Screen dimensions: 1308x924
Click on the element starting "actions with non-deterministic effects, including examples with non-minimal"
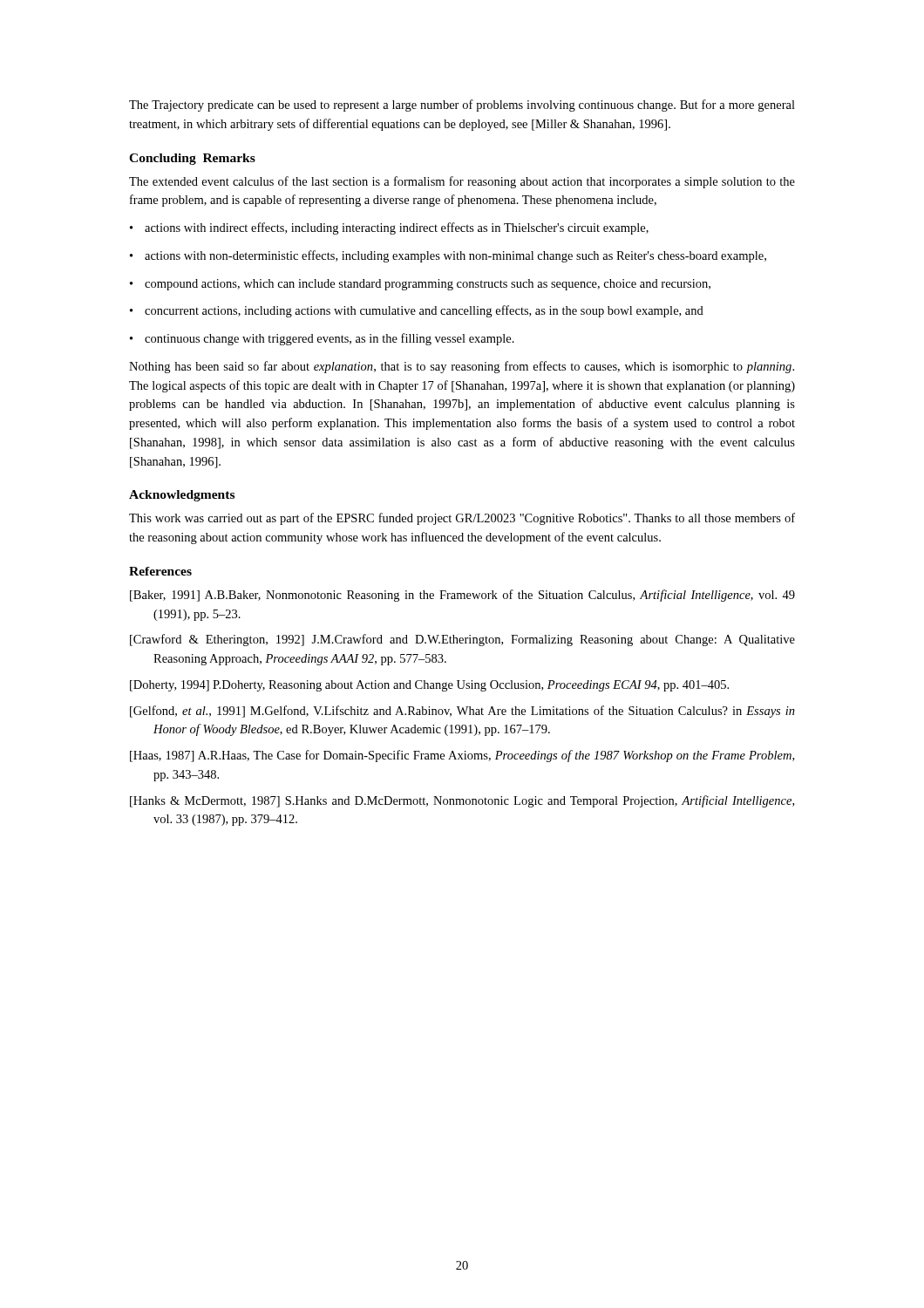click(462, 256)
